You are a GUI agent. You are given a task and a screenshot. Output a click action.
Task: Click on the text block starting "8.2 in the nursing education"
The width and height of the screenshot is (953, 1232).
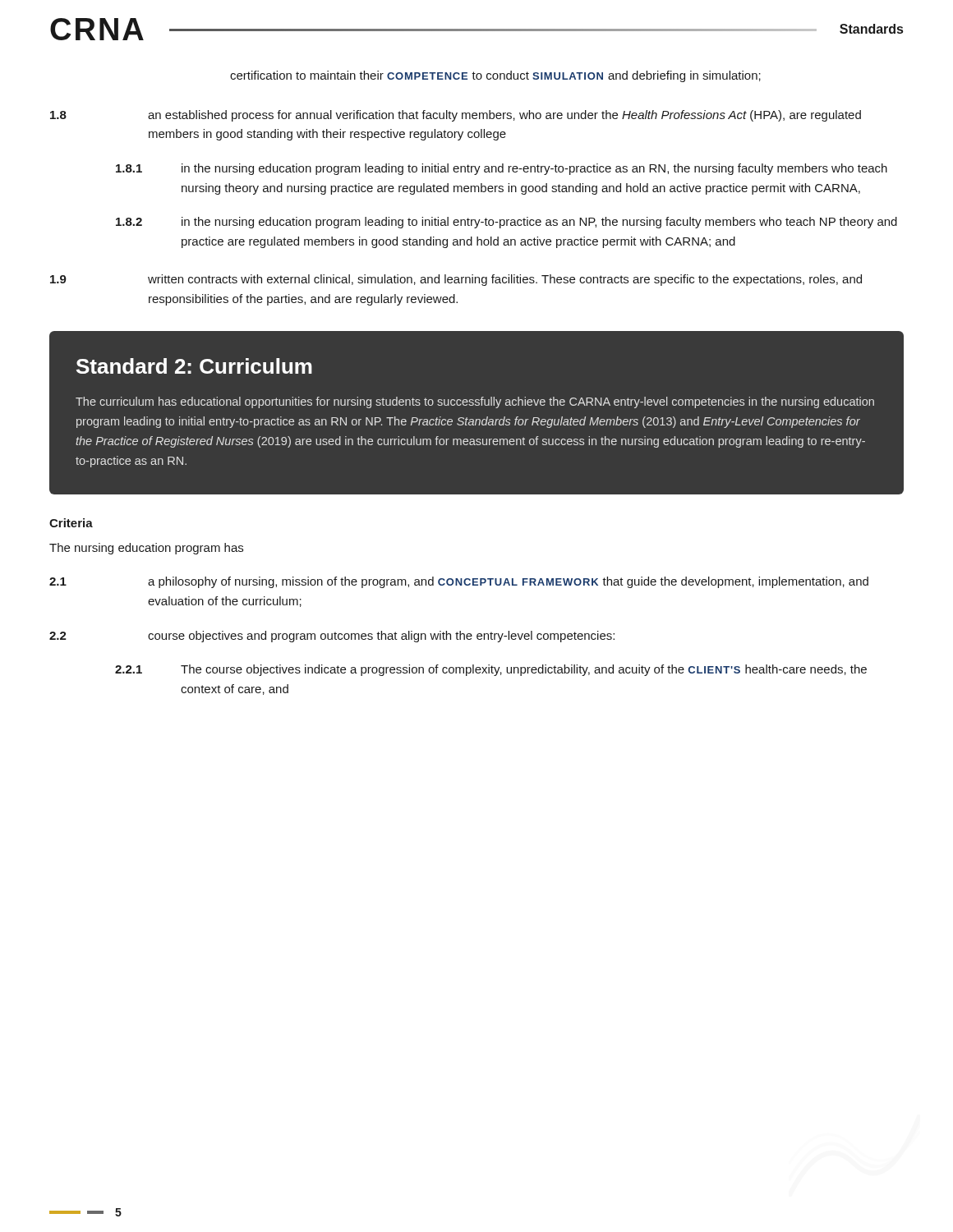[509, 232]
